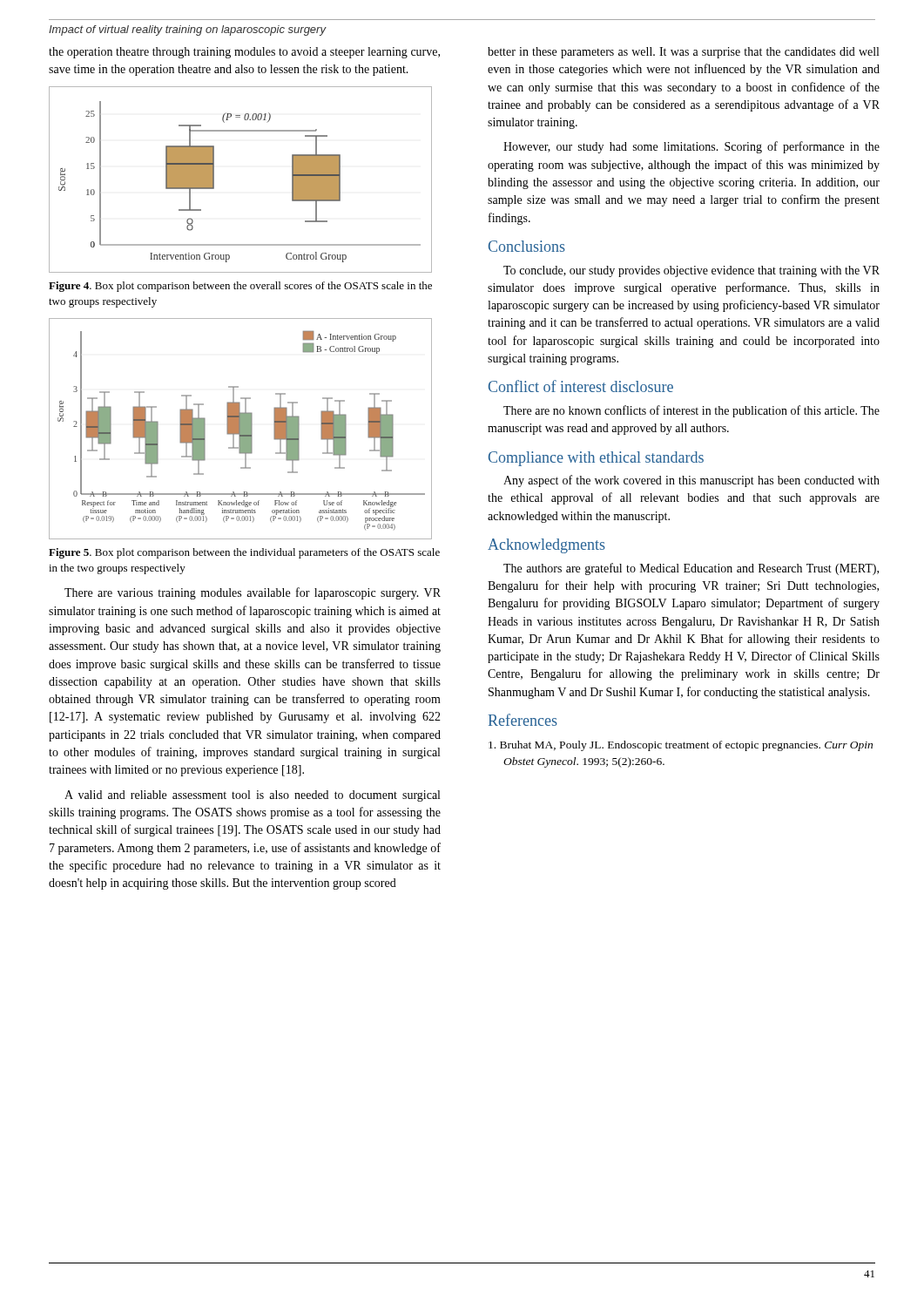Screen dimensions: 1307x924
Task: Click on the region starting "There are no known"
Action: [x=684, y=420]
